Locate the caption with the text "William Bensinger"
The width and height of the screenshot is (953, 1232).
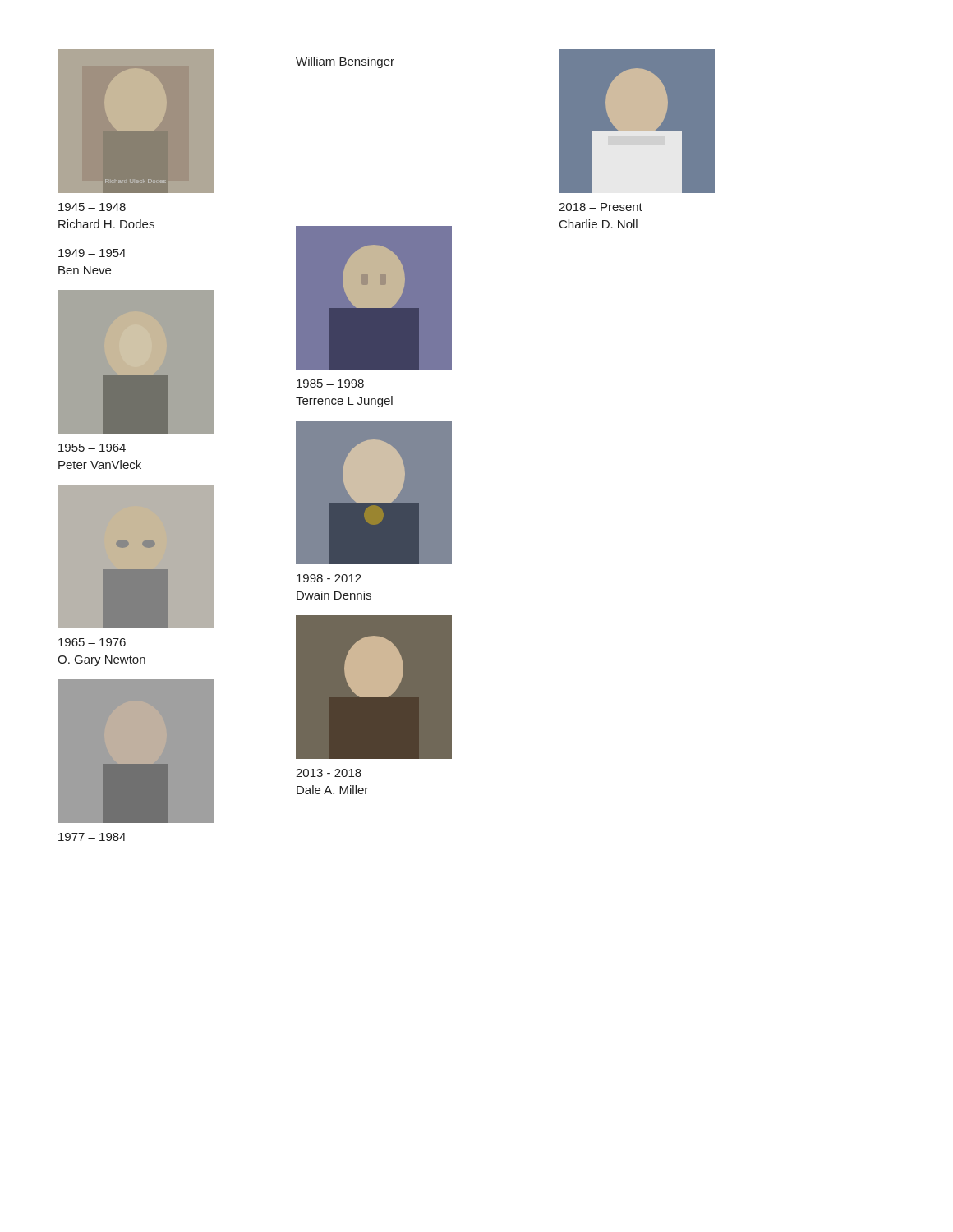pyautogui.click(x=345, y=61)
